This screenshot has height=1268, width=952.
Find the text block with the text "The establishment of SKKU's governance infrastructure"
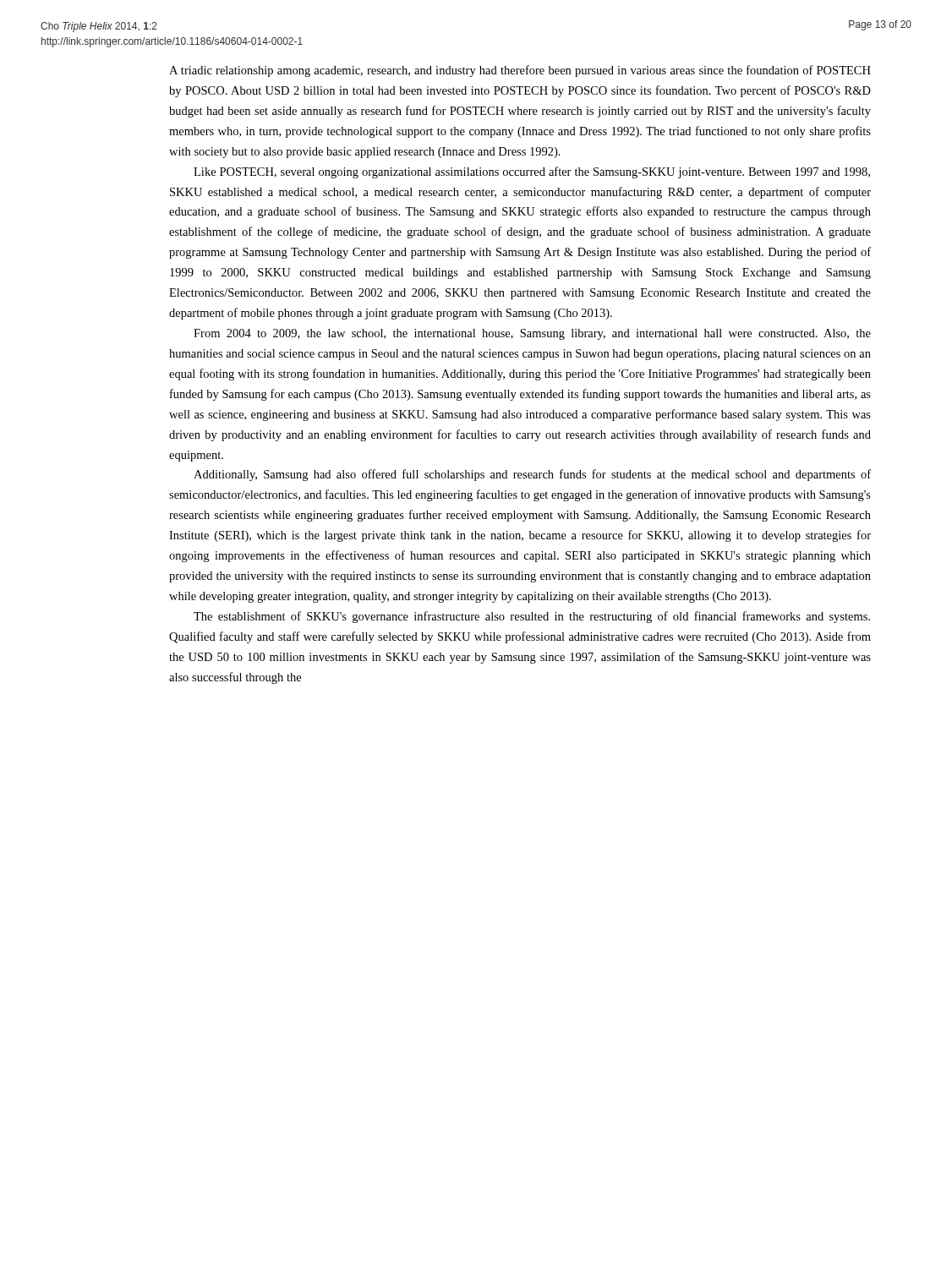[x=520, y=647]
